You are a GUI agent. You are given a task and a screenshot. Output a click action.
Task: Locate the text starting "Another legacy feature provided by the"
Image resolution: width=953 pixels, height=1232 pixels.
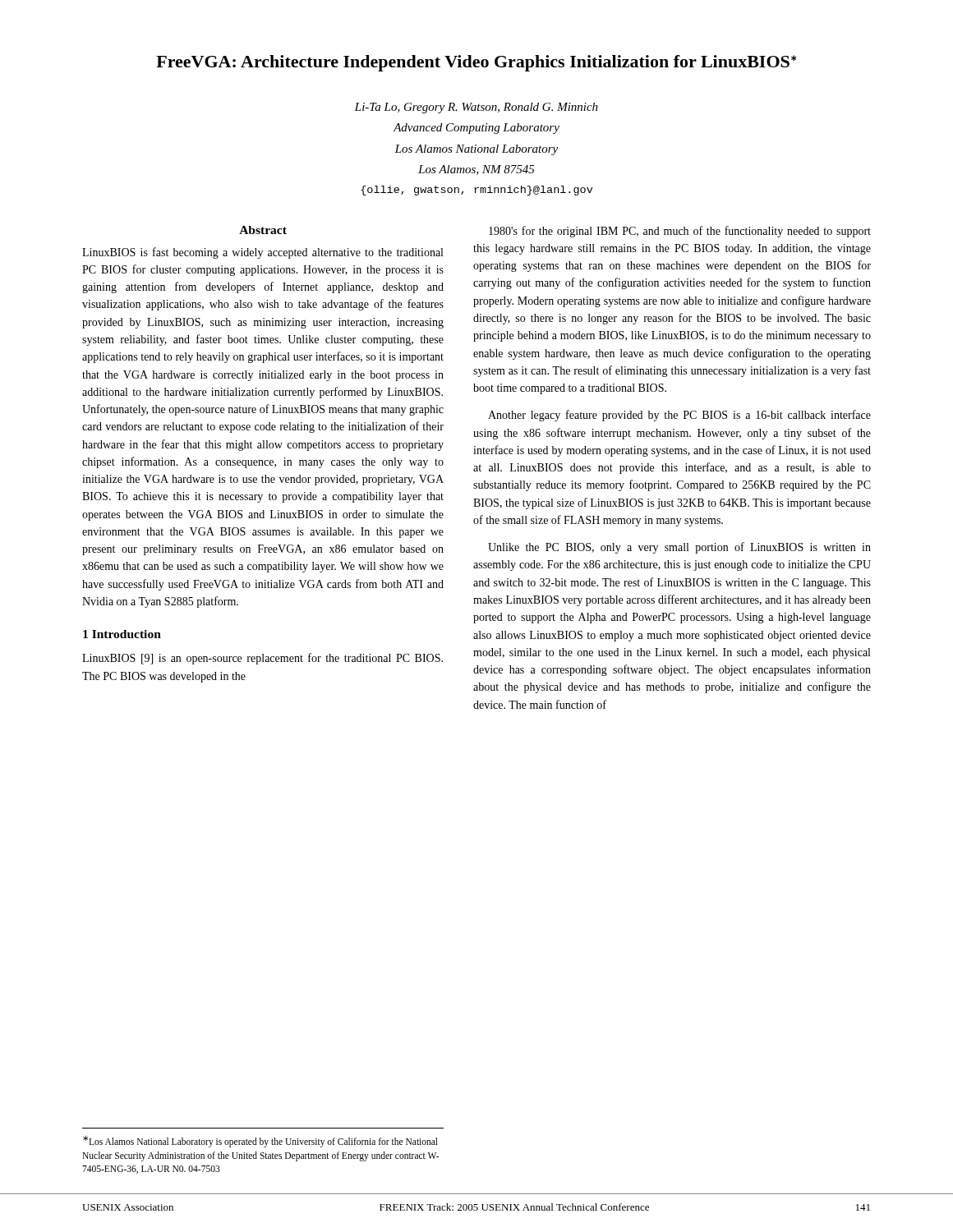tap(672, 468)
